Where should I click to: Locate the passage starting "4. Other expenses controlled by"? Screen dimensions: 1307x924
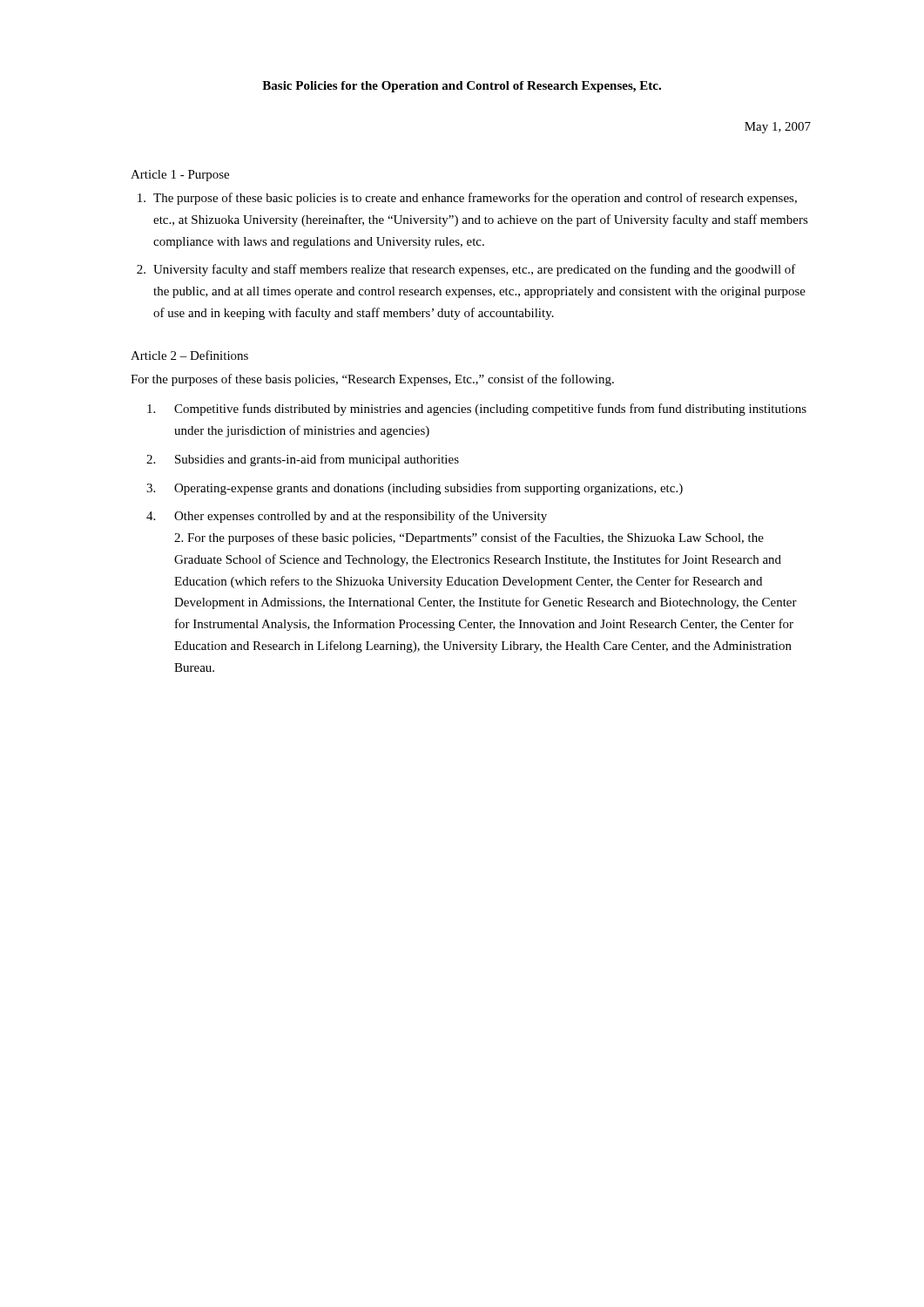tap(479, 592)
